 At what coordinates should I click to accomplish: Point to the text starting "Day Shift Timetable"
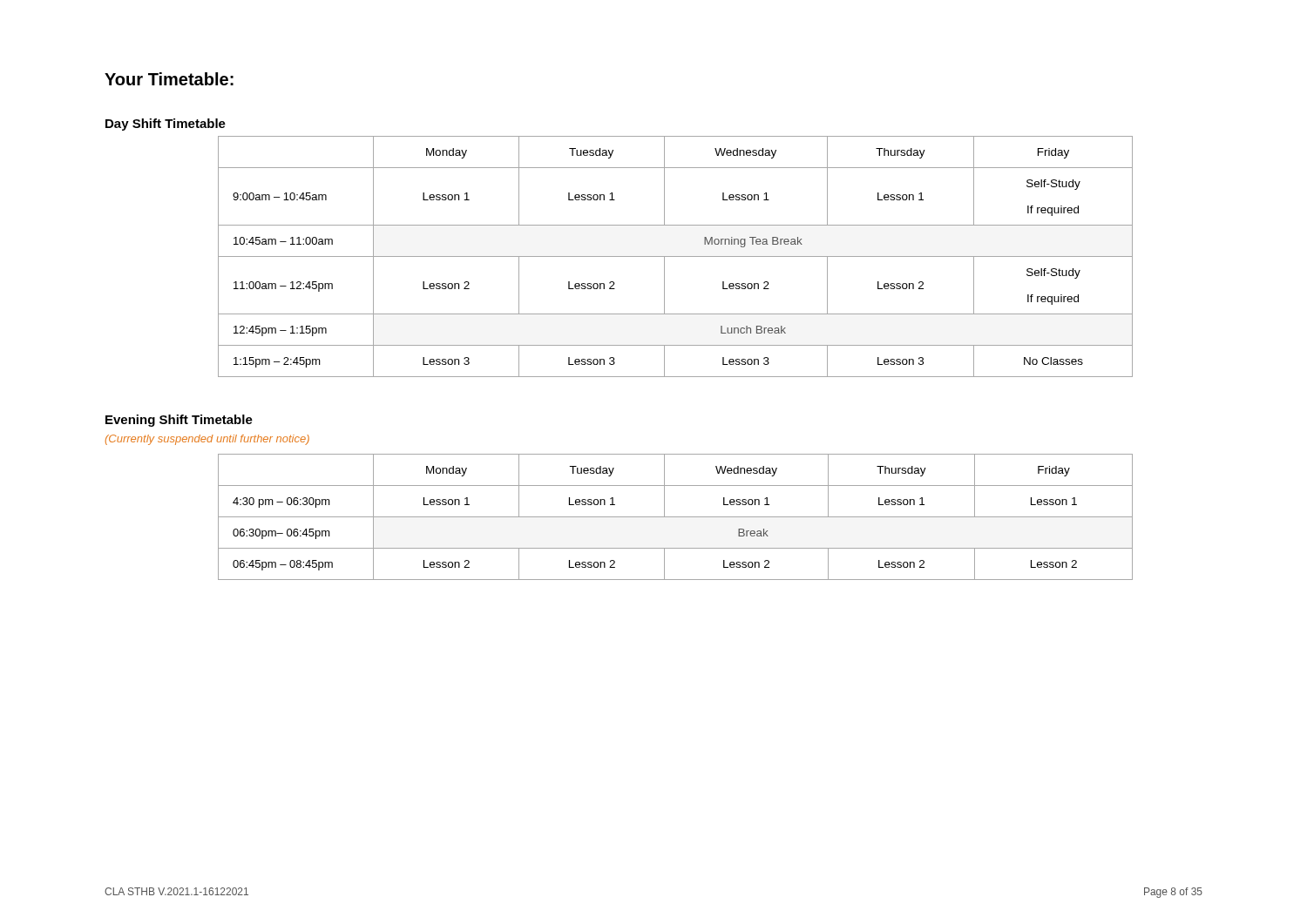point(165,123)
